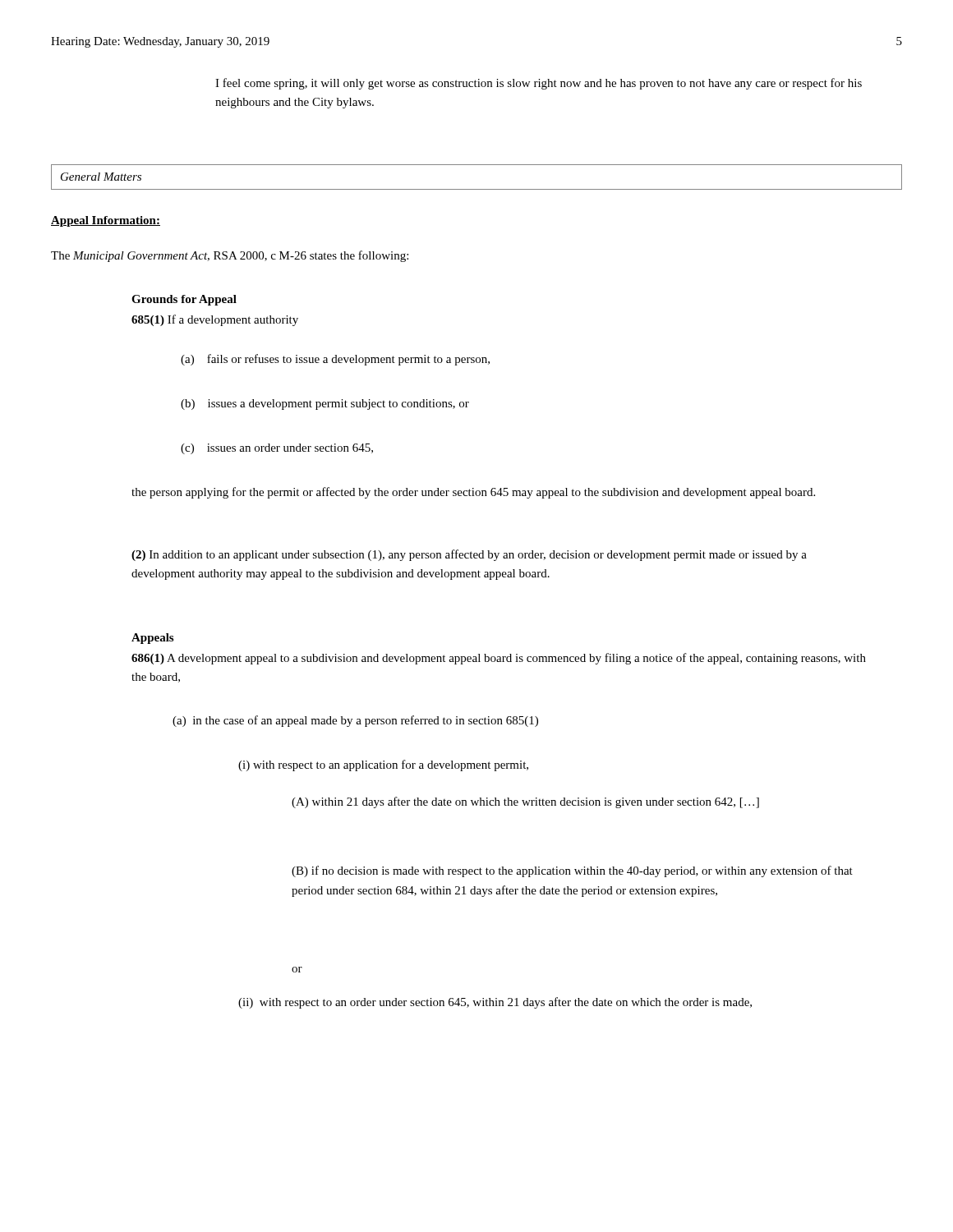Screen dimensions: 1232x953
Task: Point to the text starting "(B) if no decision is made"
Action: pyautogui.click(x=572, y=880)
